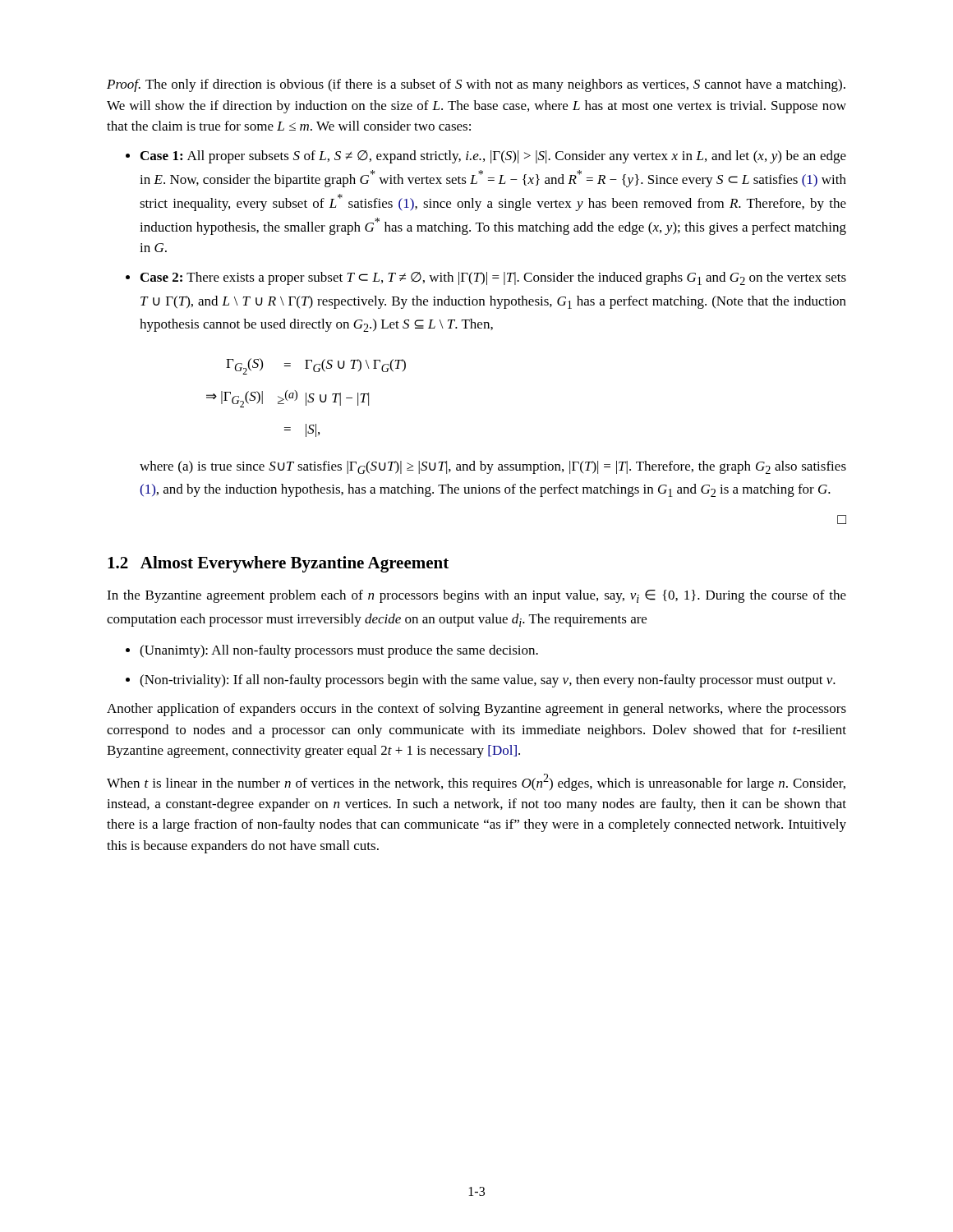Locate the formula that opens with "ΓG2(S) = ΓG(S"

[306, 397]
